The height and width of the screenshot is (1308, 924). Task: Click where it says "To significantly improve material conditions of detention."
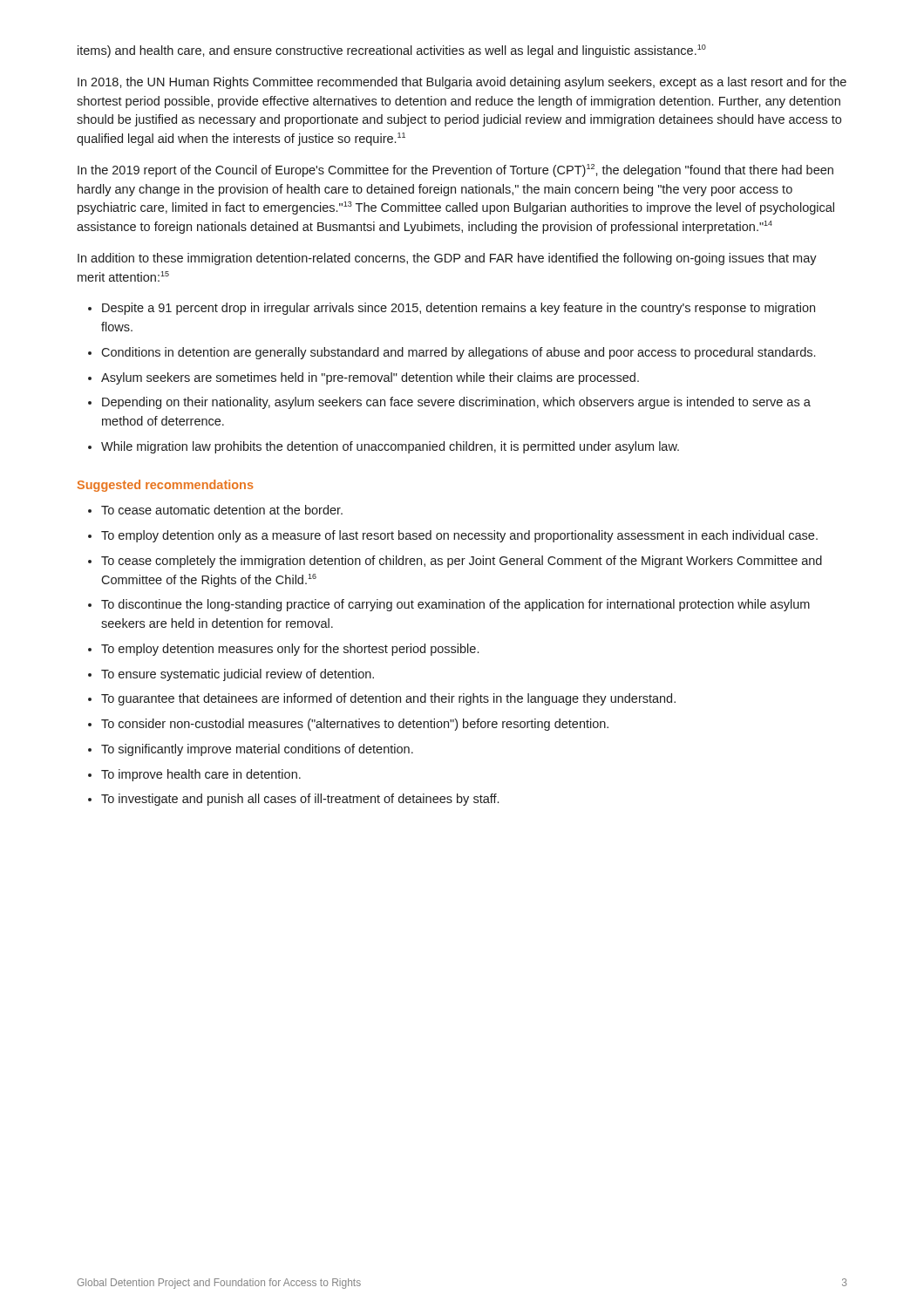[257, 750]
